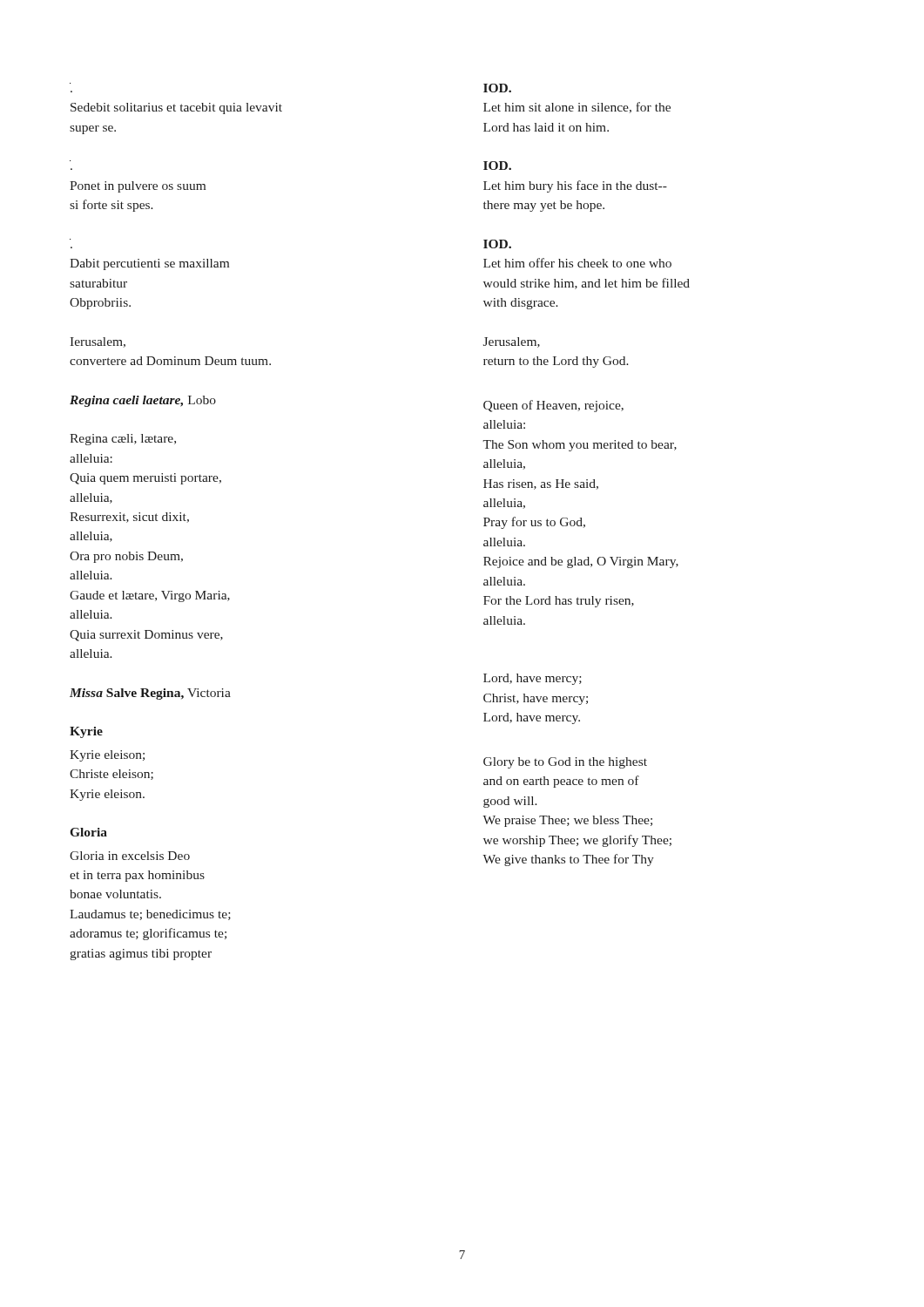The height and width of the screenshot is (1307, 924).
Task: Select the text block that reads "ֹ. Sedebit solitarius et tacebit"
Action: coord(255,108)
